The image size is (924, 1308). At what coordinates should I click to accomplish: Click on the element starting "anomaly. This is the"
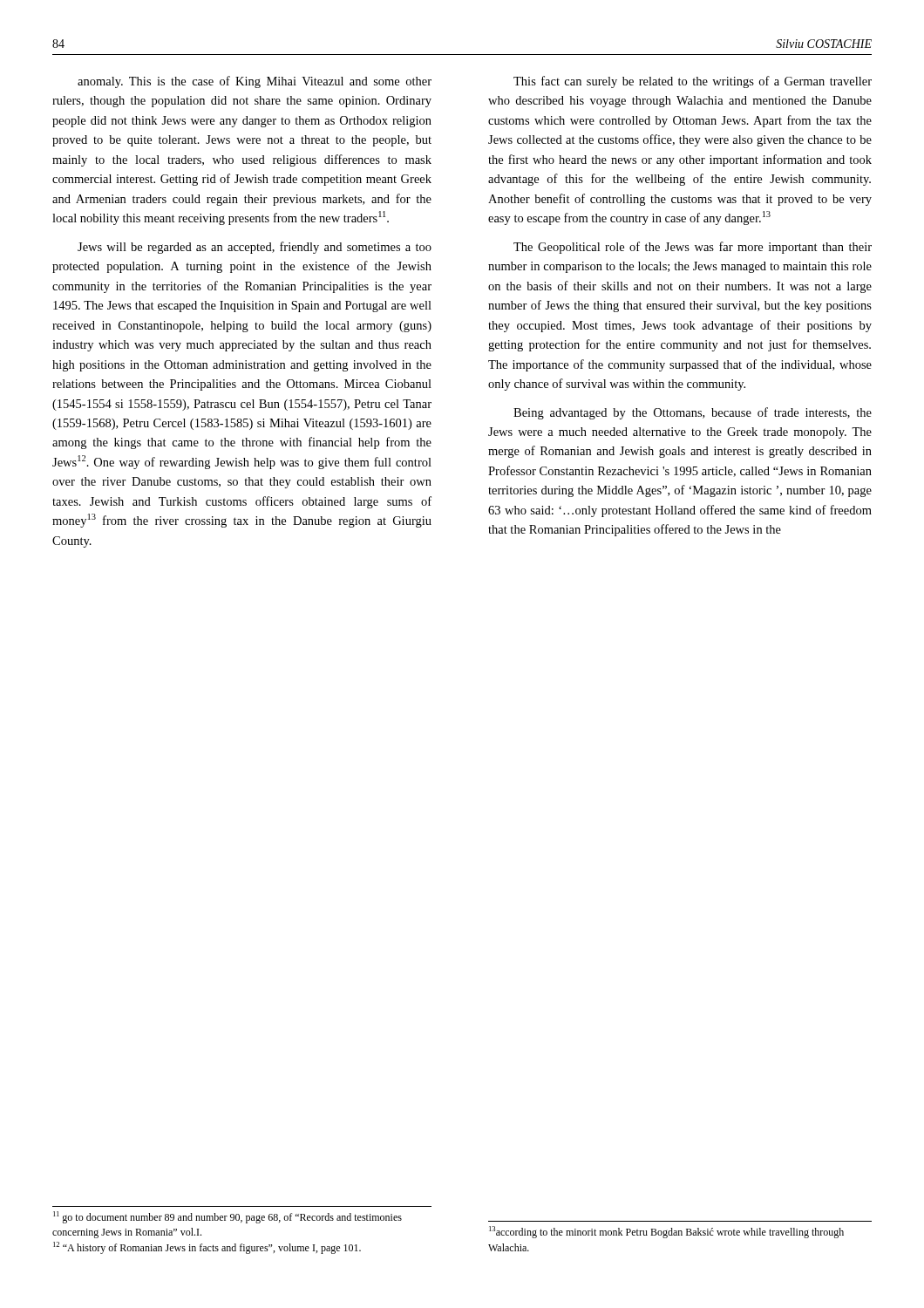(242, 311)
